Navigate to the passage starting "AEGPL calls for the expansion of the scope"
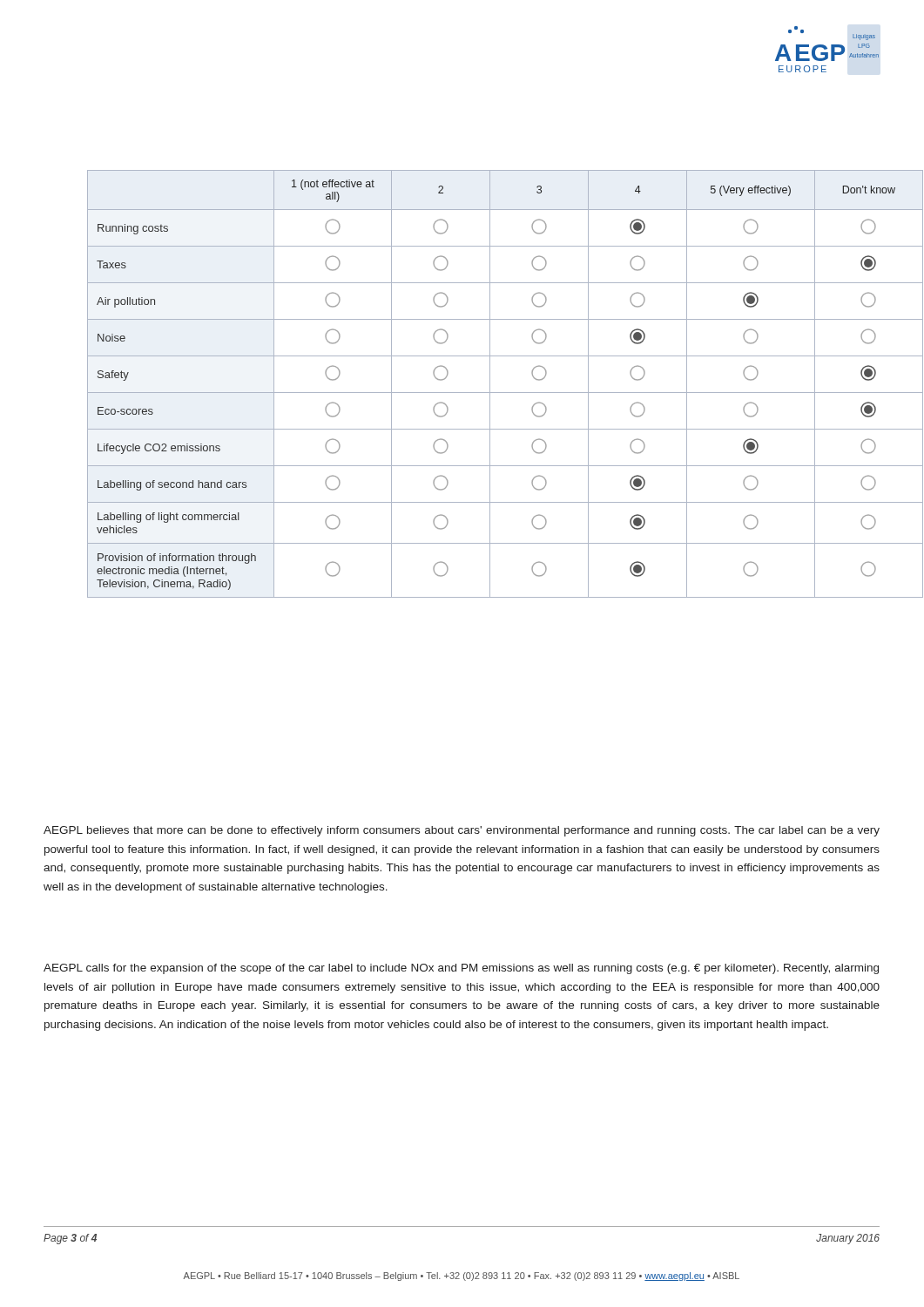The height and width of the screenshot is (1307, 924). [x=462, y=996]
